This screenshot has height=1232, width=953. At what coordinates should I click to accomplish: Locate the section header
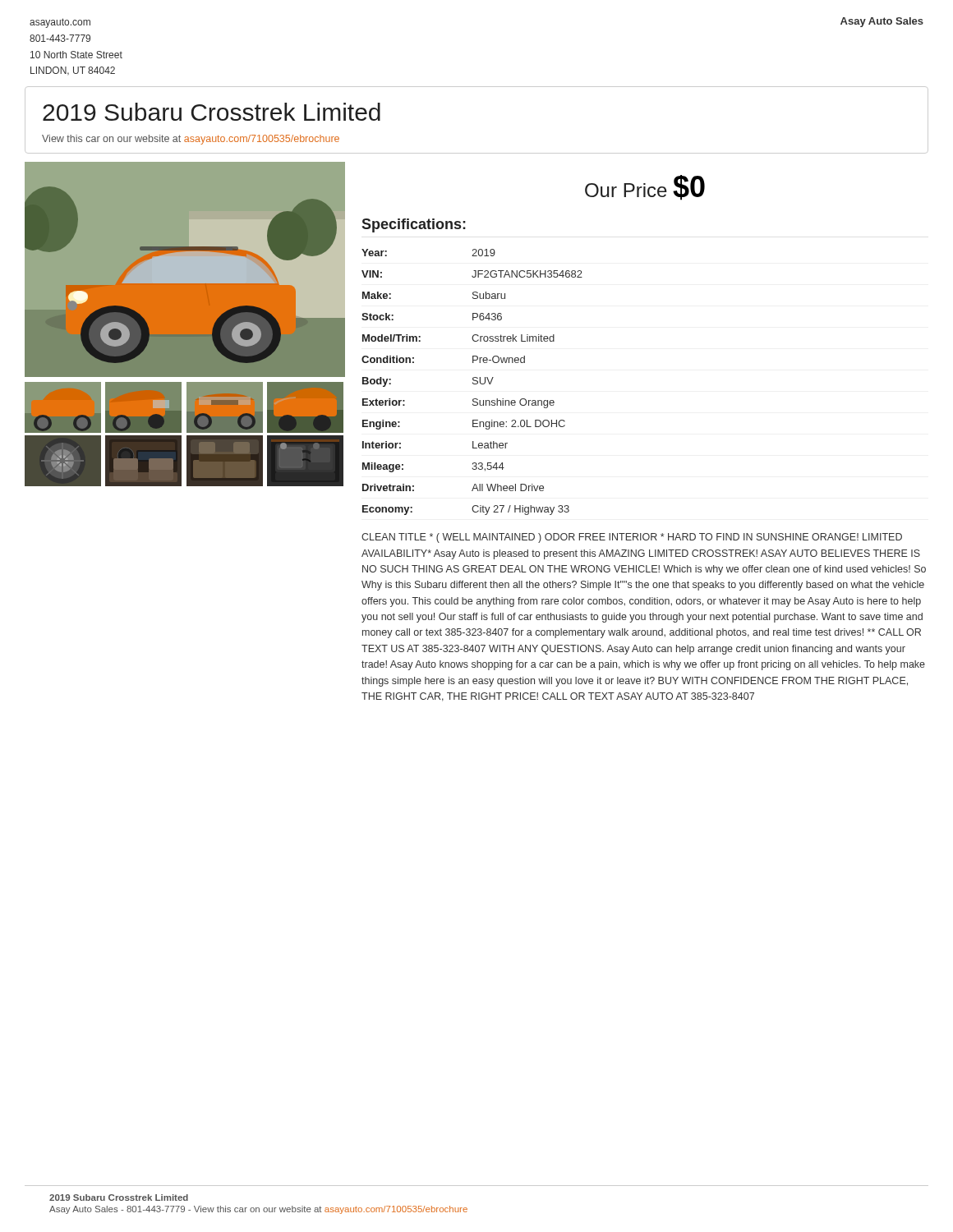414,224
